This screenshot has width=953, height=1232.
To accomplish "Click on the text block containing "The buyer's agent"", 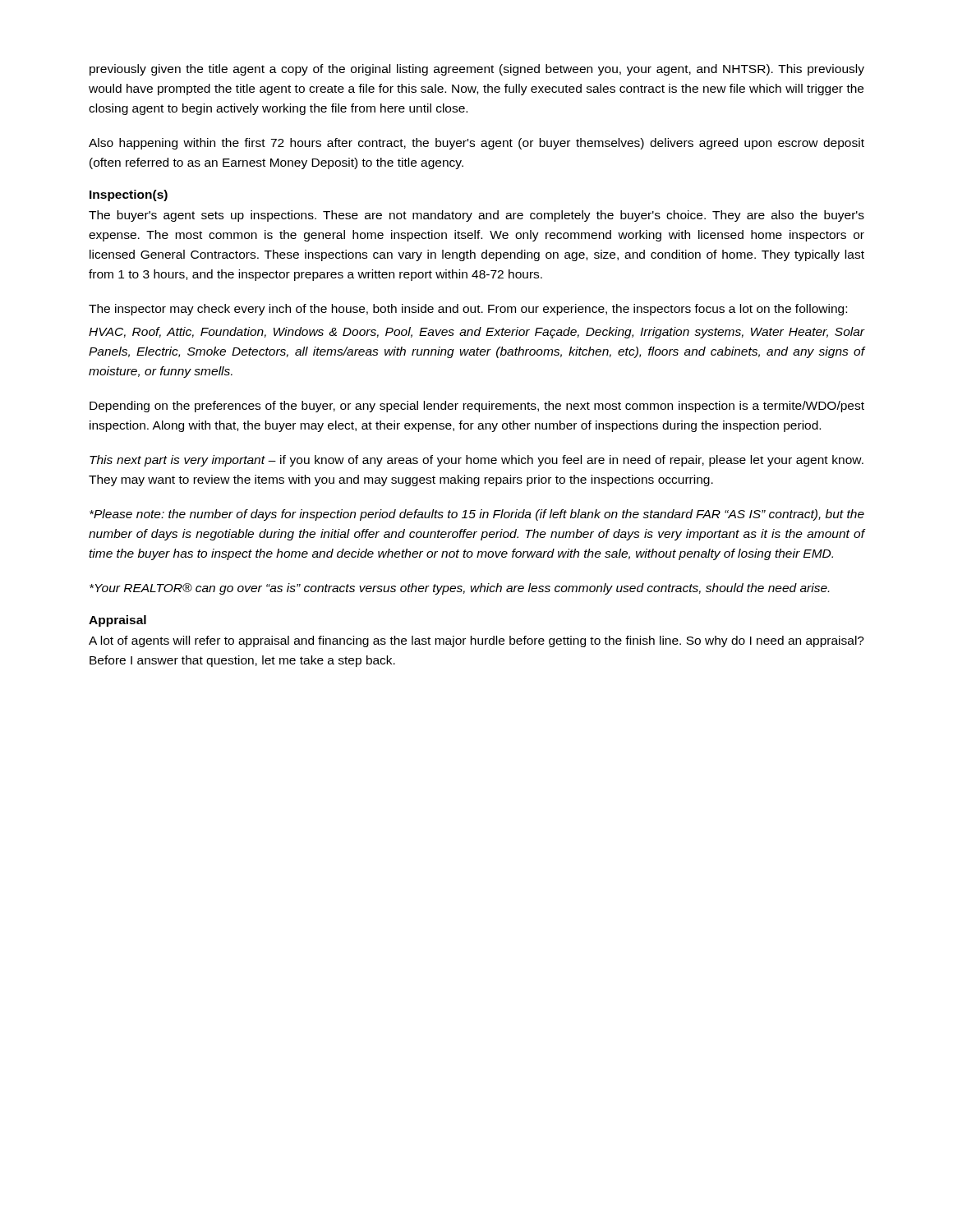I will point(476,244).
